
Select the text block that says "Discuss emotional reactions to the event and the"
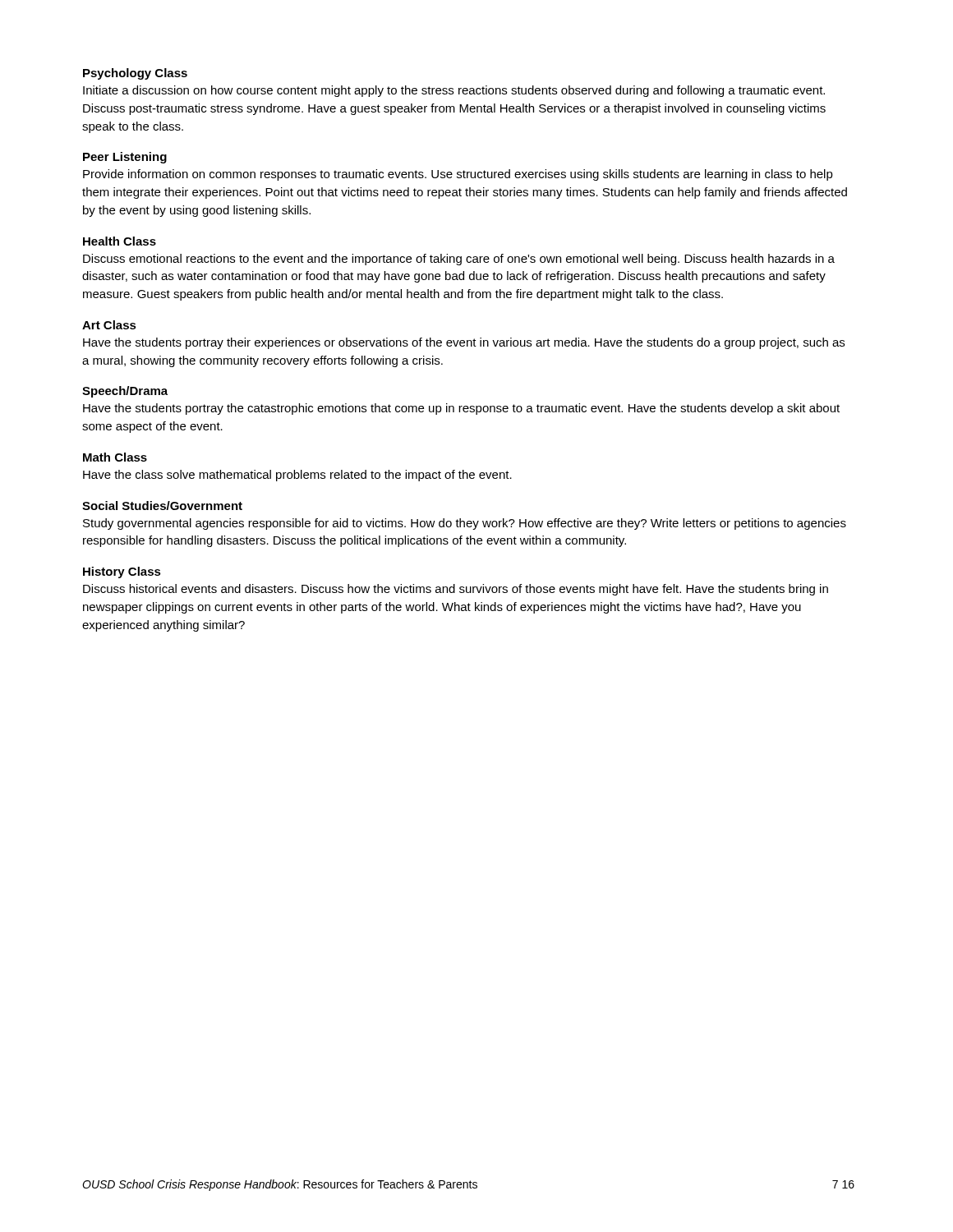458,276
